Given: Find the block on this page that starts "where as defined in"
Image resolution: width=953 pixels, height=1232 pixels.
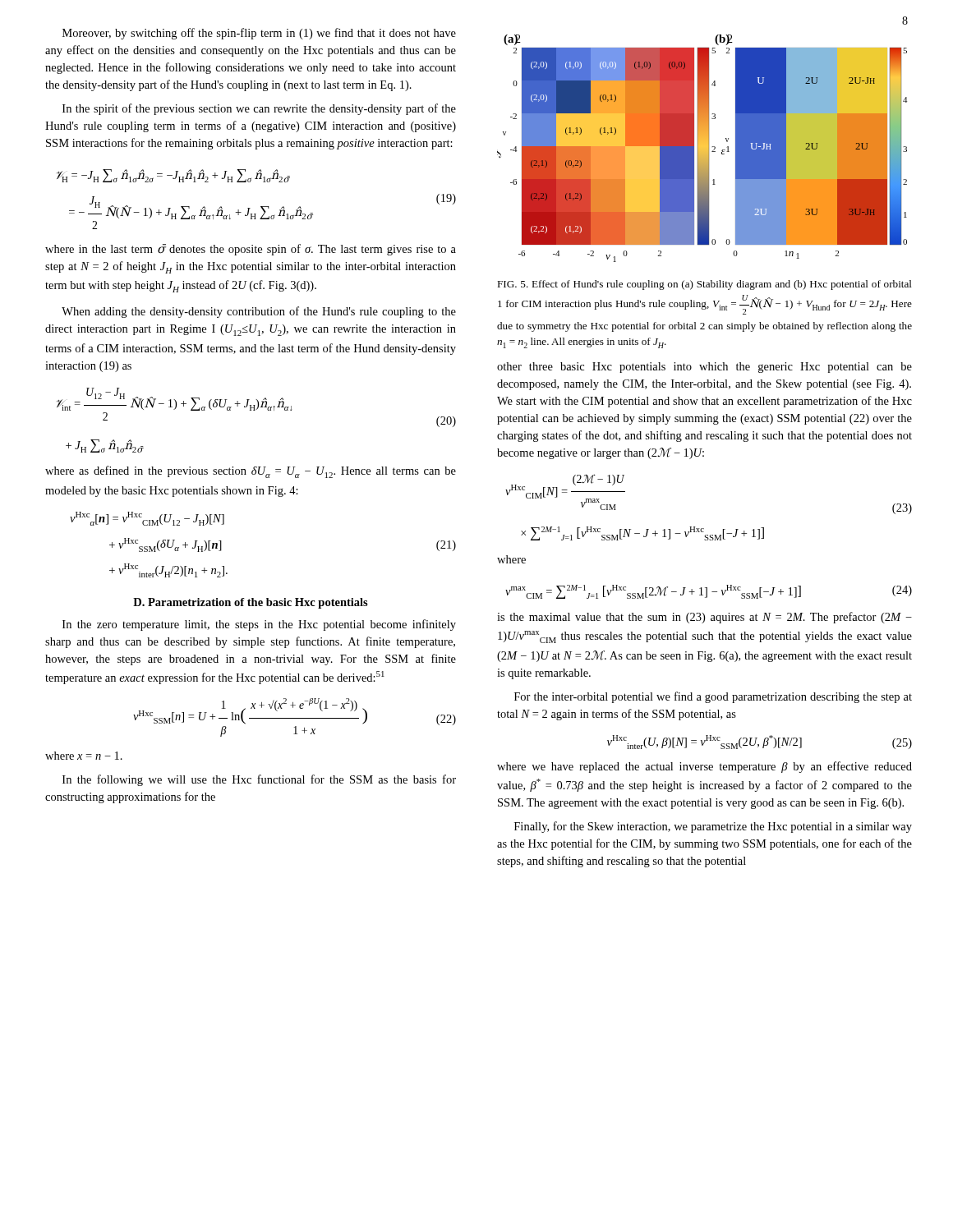Looking at the screenshot, I should pos(251,481).
